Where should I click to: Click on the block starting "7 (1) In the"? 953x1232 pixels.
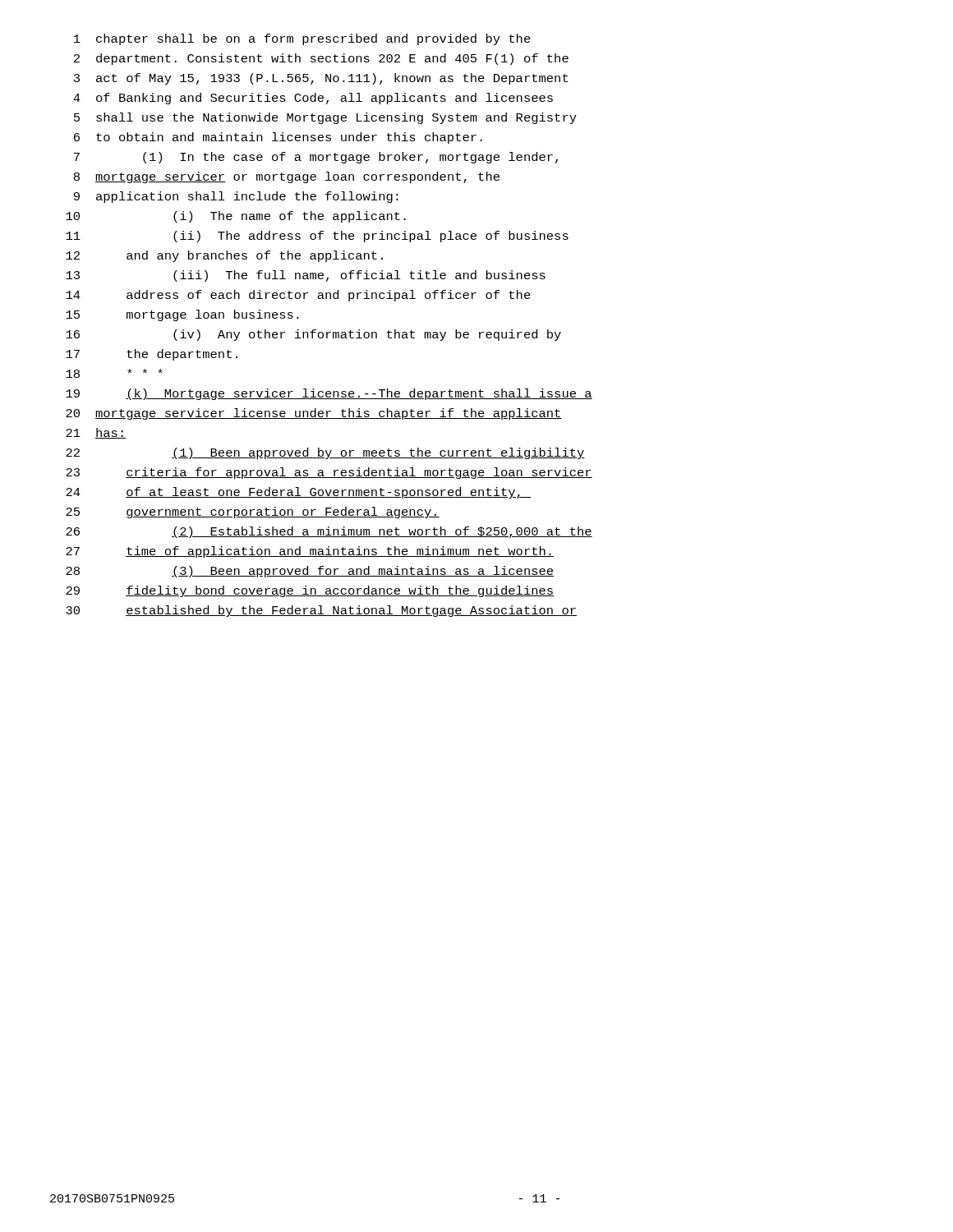click(309, 158)
